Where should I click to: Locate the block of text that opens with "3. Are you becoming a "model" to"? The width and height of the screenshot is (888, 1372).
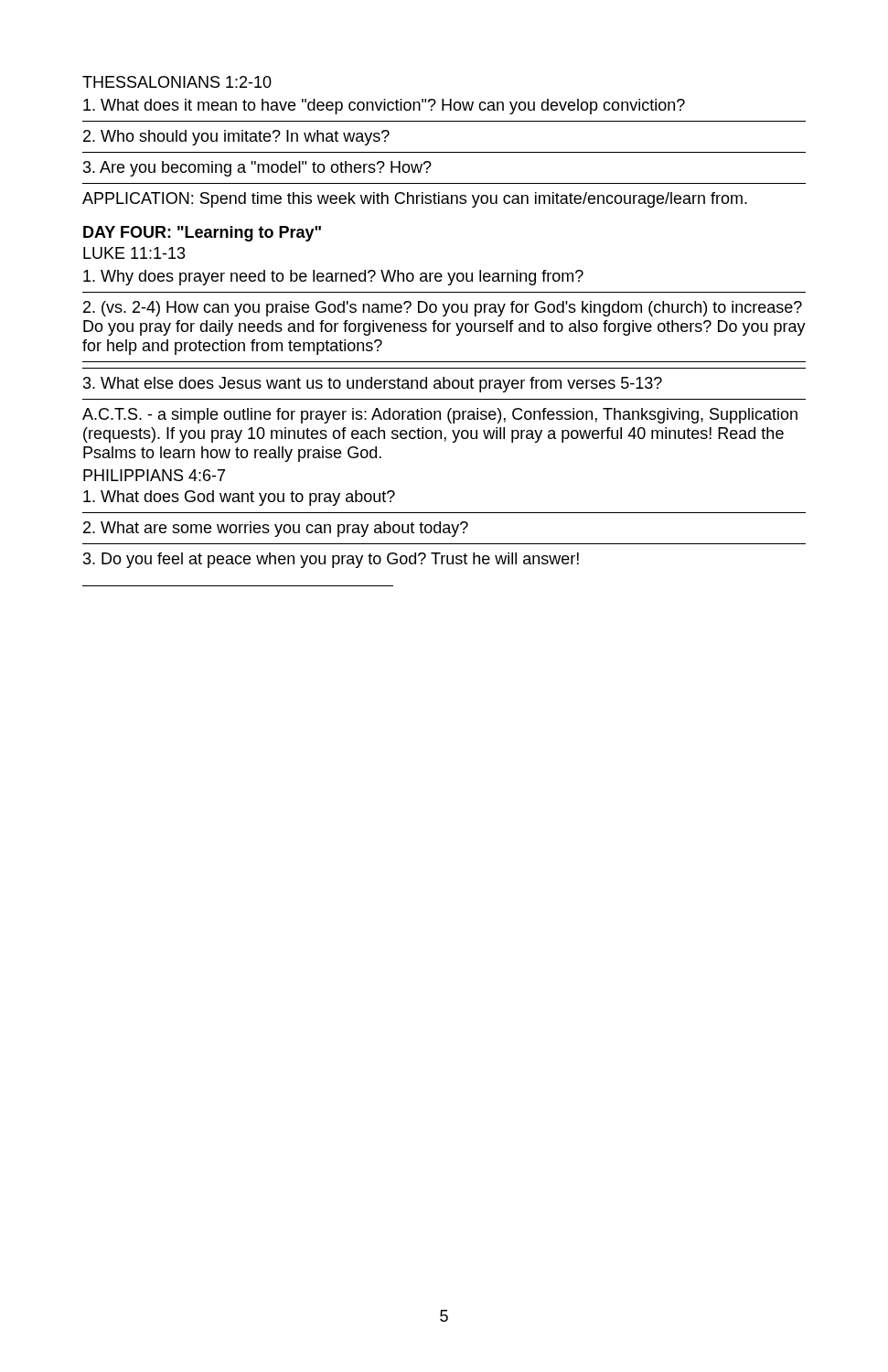point(257,167)
